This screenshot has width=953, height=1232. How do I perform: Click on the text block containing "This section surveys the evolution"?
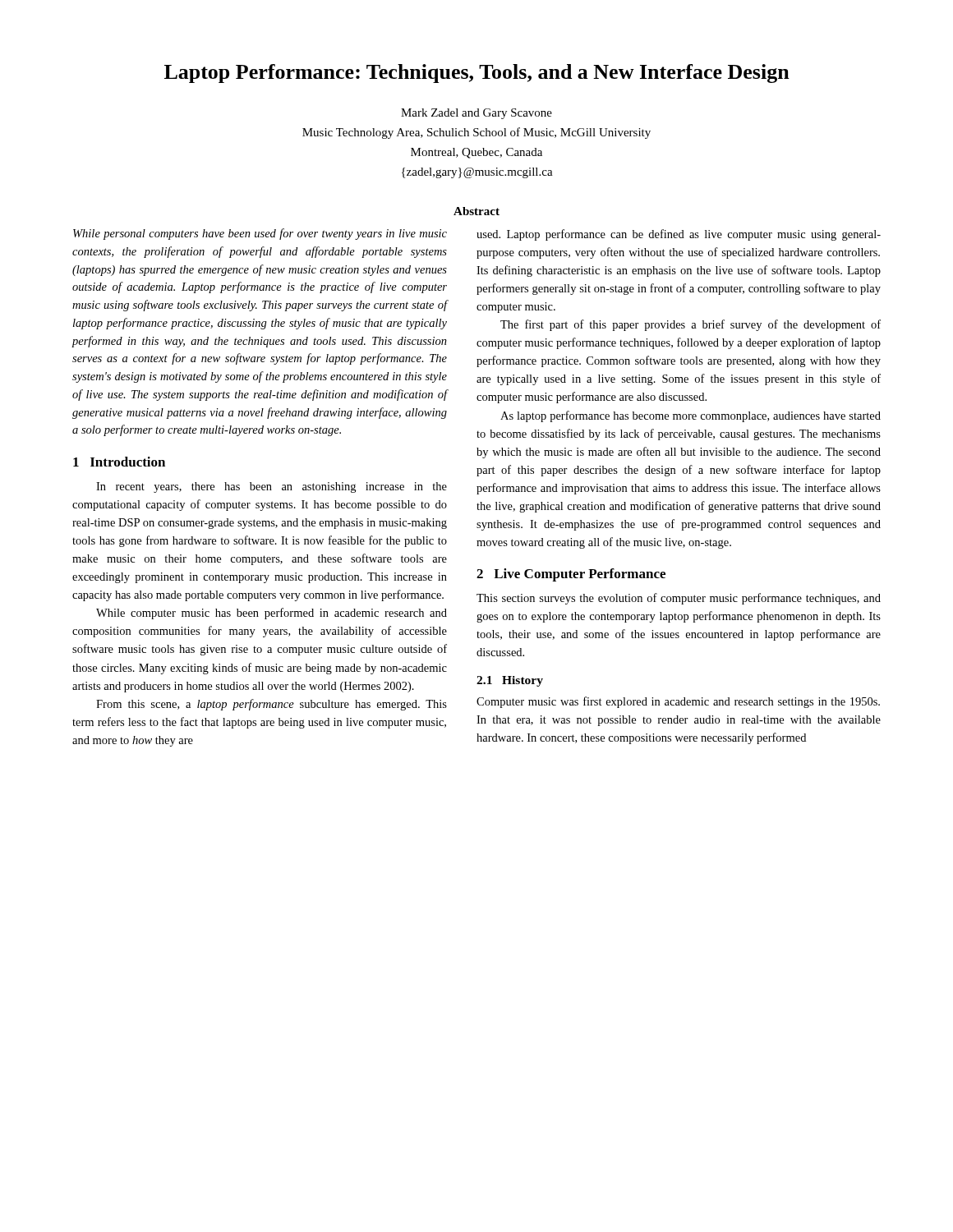[679, 625]
